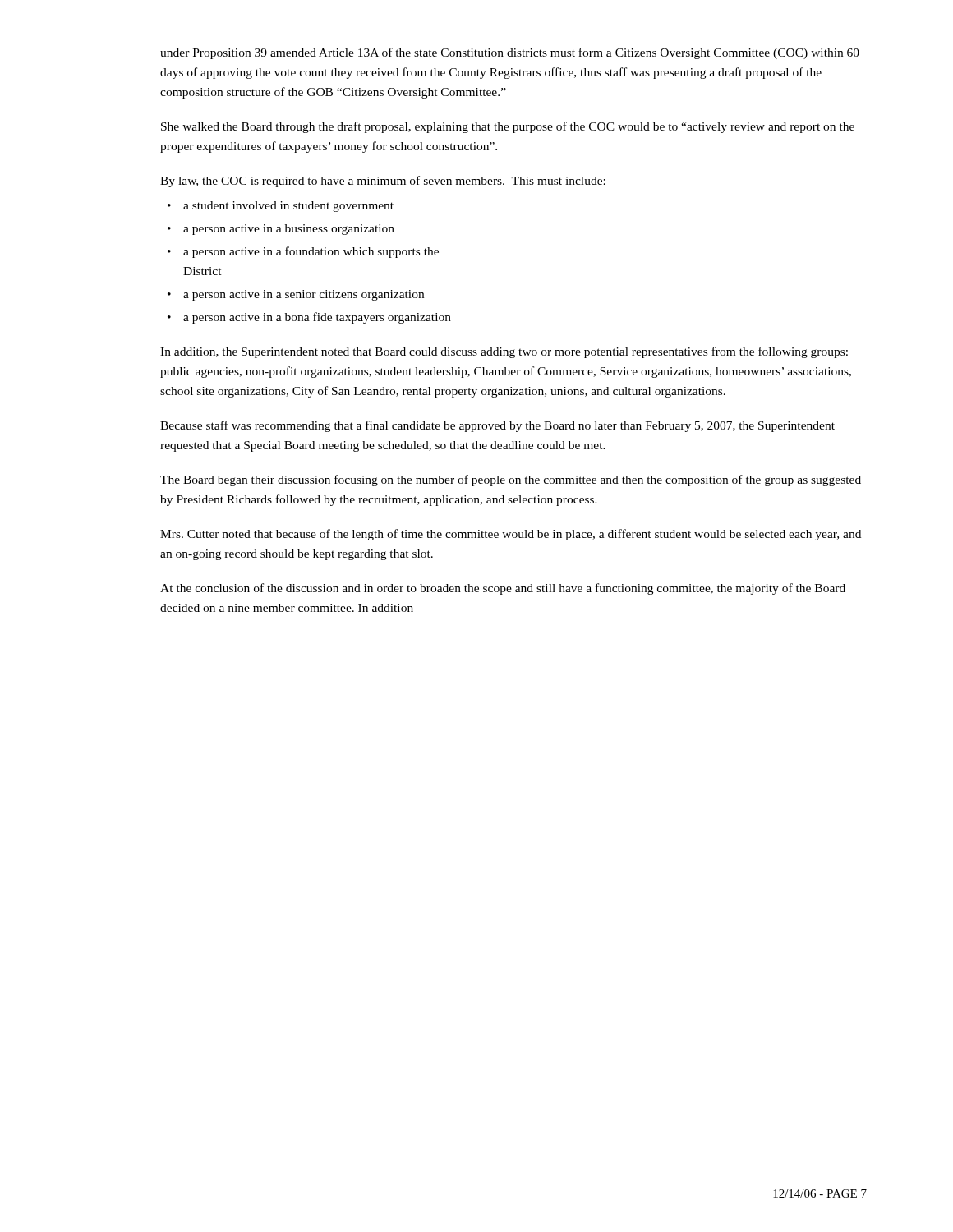Point to the element starting "a student involved in student"
This screenshot has height=1232, width=953.
click(x=288, y=205)
